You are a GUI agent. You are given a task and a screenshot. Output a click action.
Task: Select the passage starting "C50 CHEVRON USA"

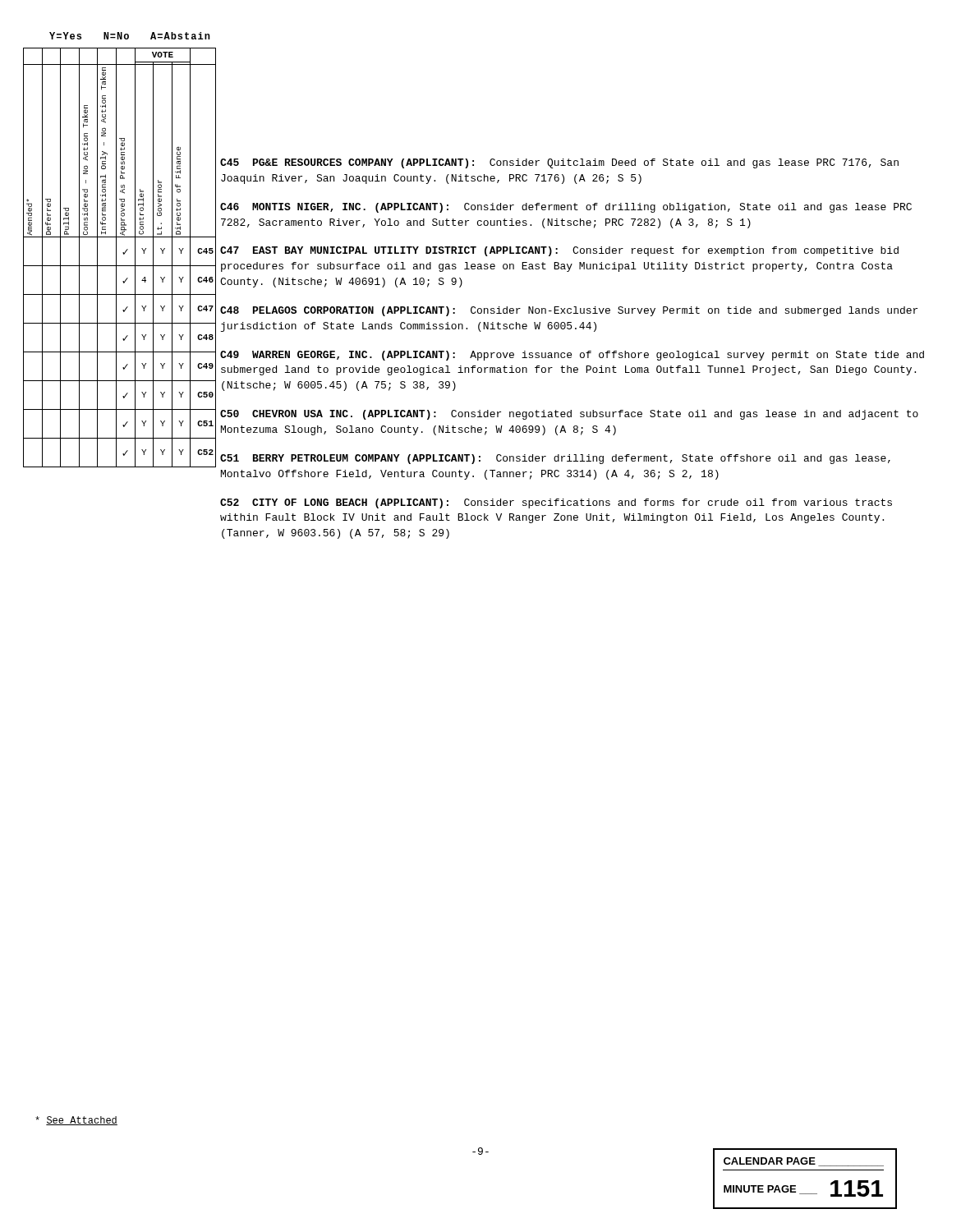click(569, 422)
